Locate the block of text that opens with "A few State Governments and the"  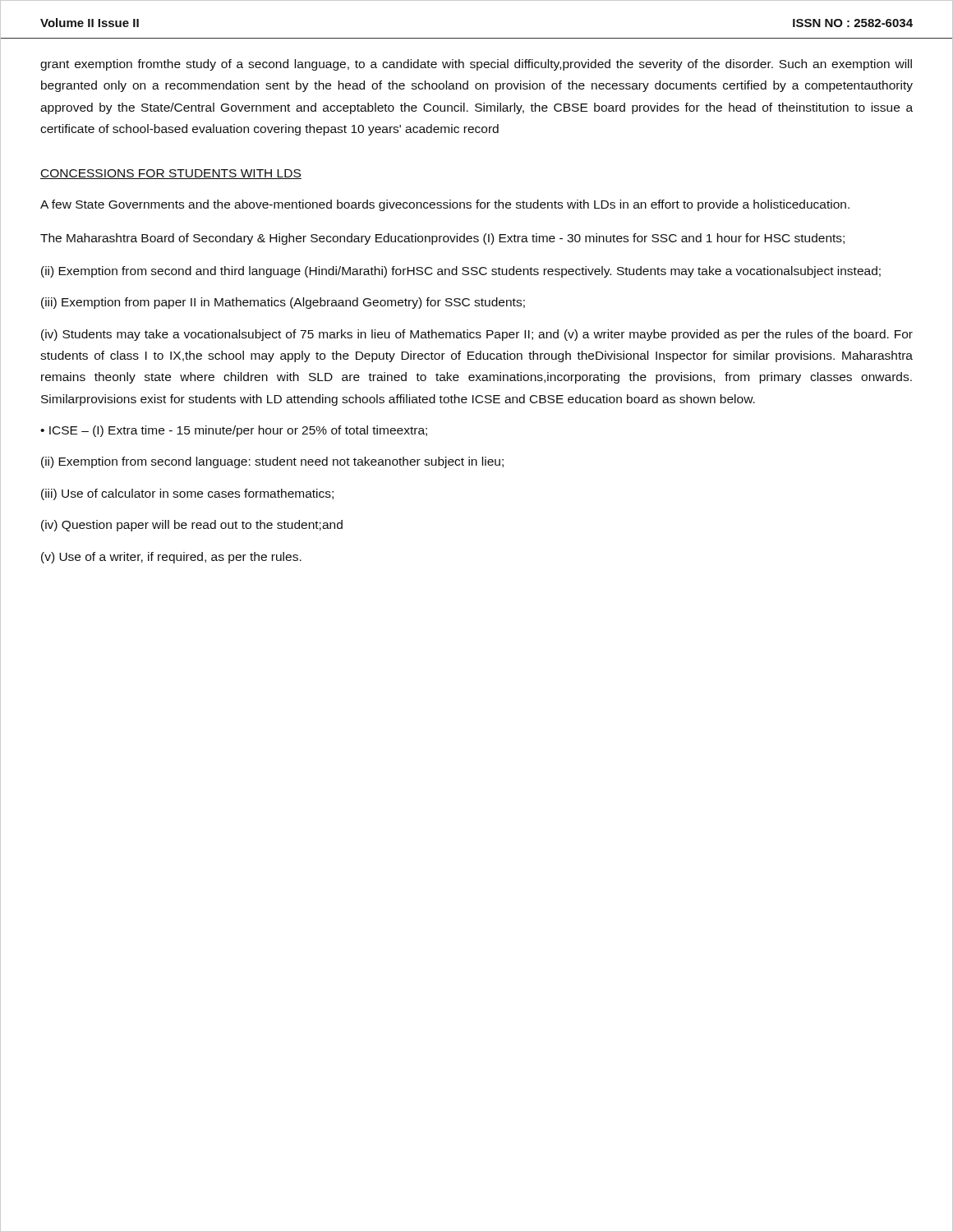(445, 204)
